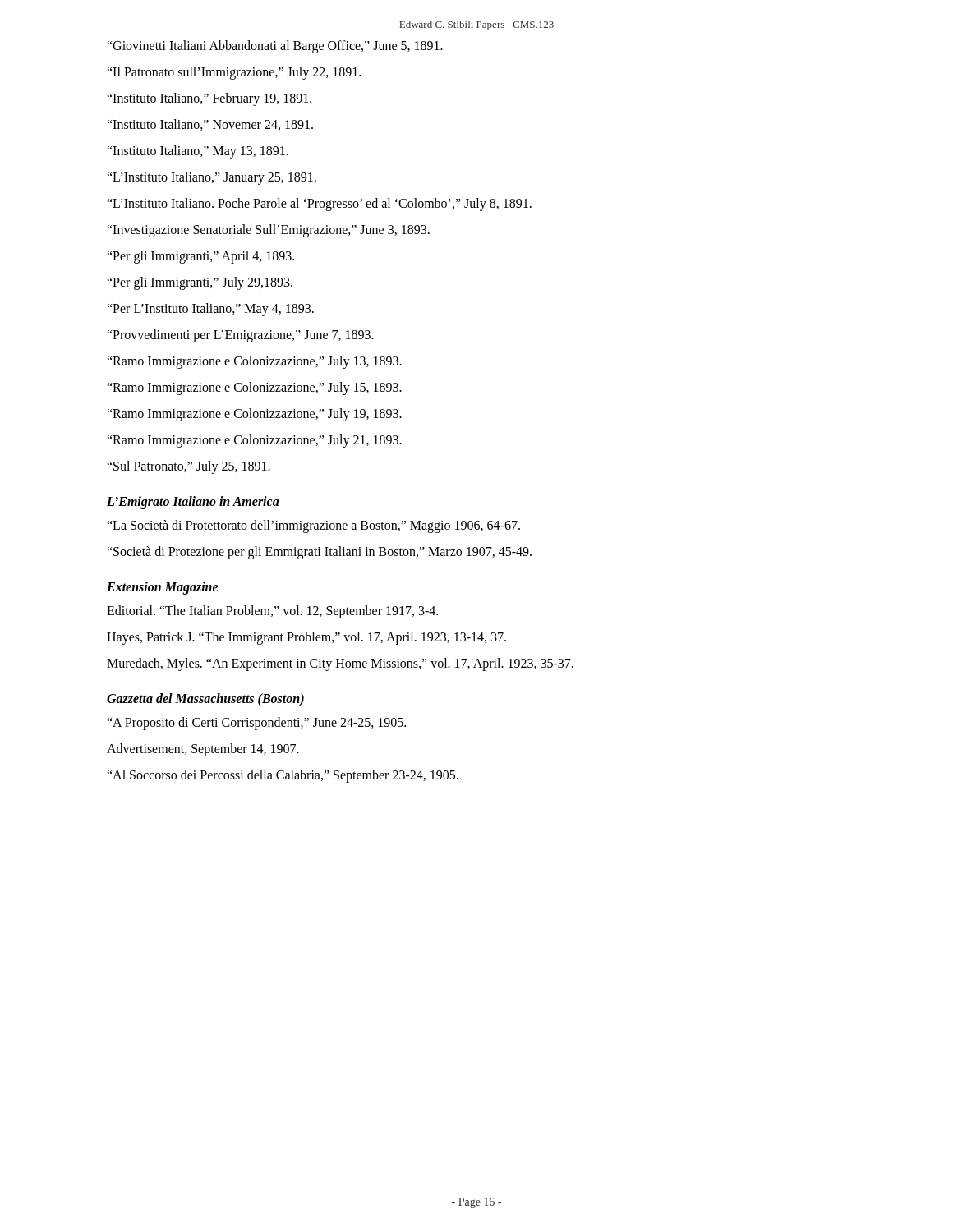Click on the passage starting "“Instituto Italiano,” Novemer 24,"
953x1232 pixels.
pyautogui.click(x=210, y=124)
